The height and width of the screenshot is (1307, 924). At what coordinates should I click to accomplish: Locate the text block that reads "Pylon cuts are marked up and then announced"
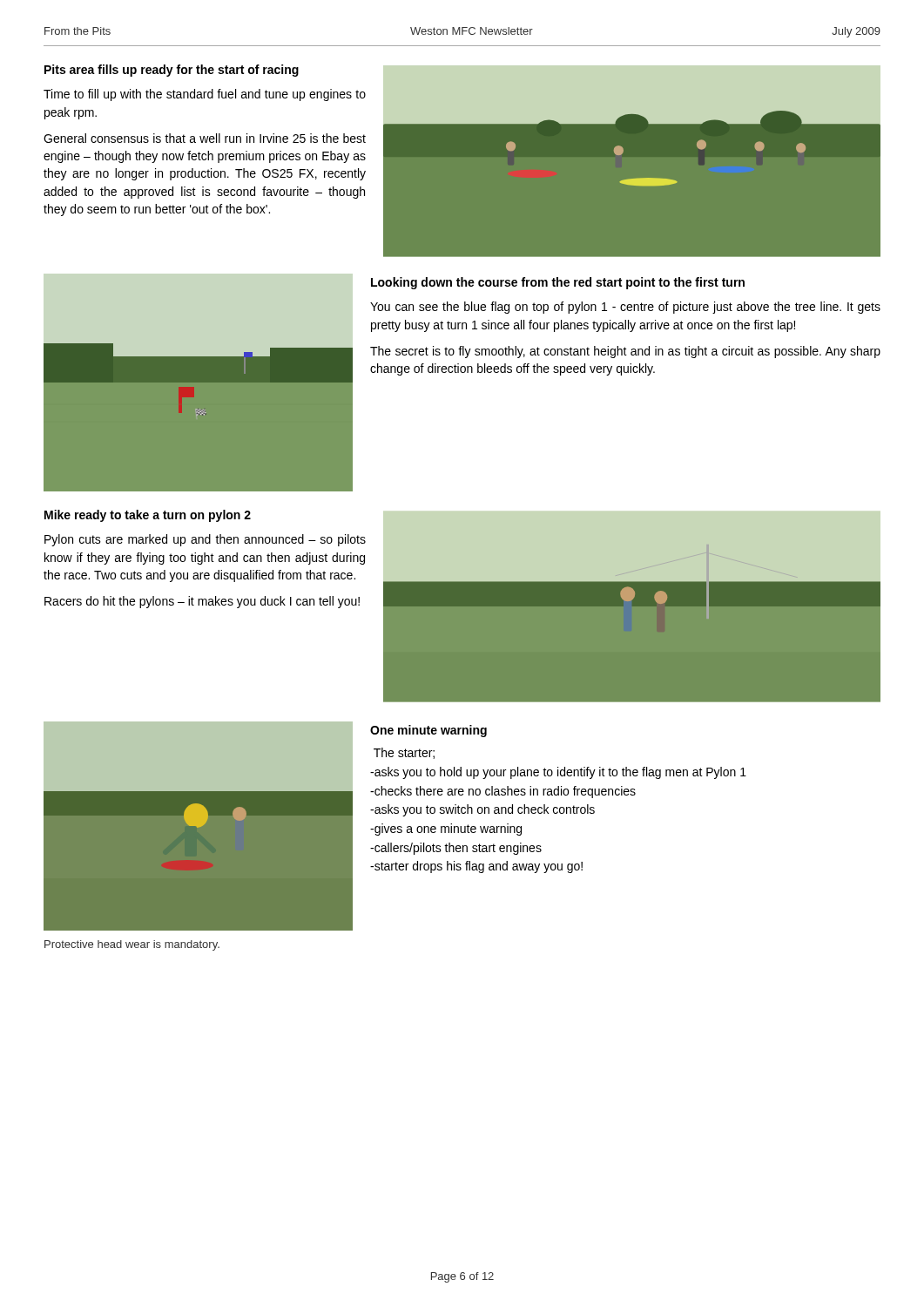point(205,557)
